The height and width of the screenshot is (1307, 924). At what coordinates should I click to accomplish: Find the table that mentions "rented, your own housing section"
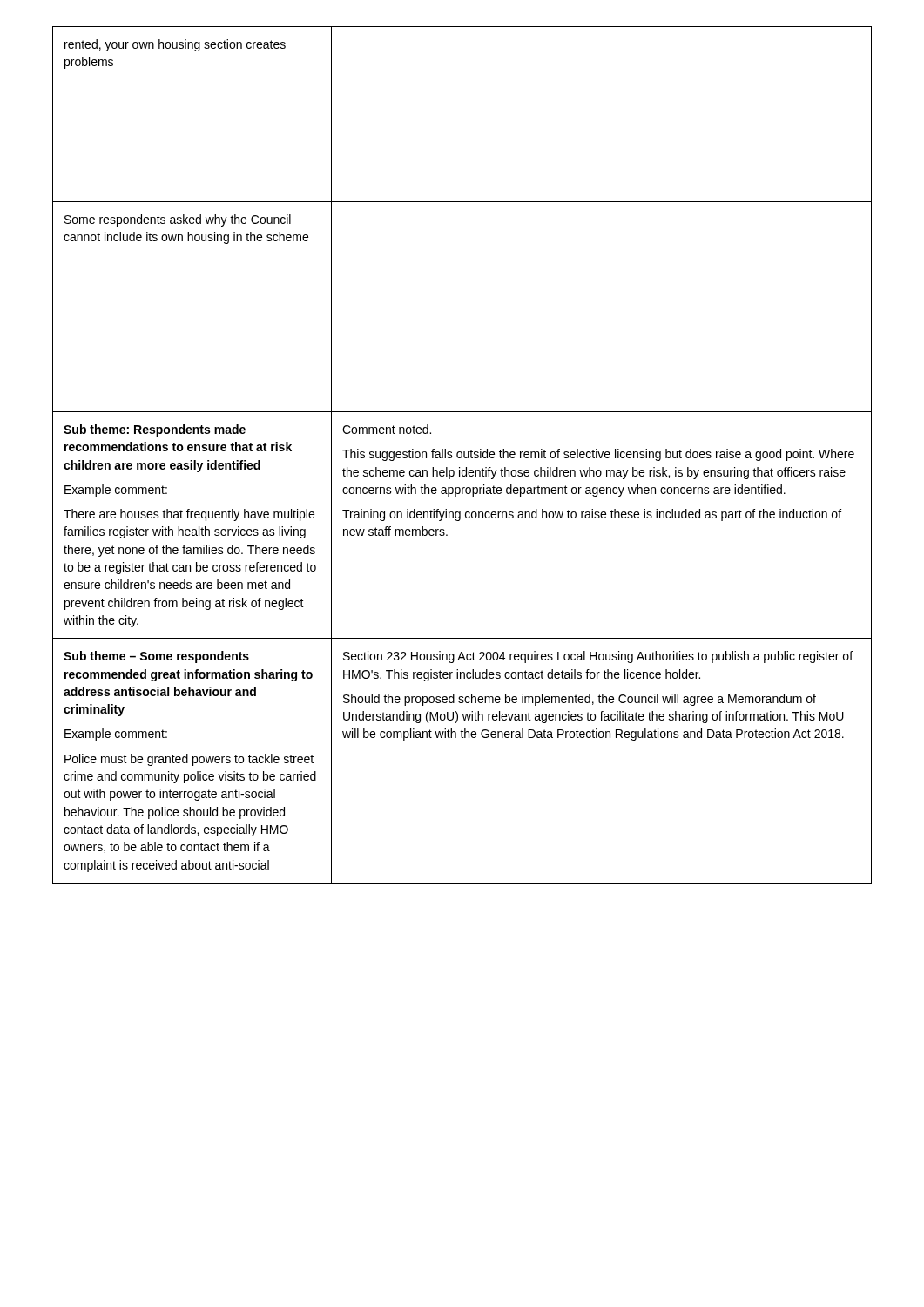pos(462,455)
